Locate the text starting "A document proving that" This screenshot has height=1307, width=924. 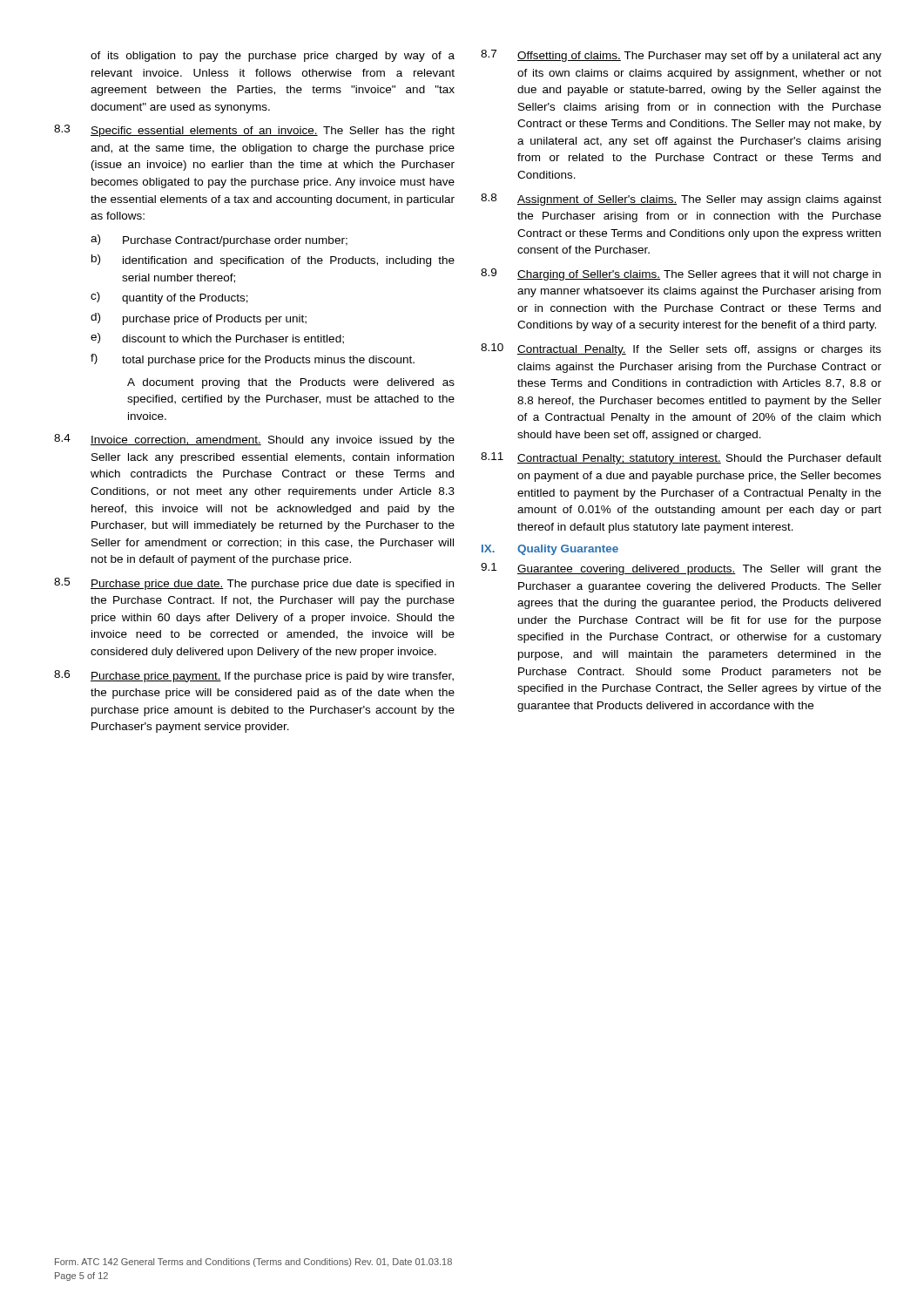coord(254,399)
